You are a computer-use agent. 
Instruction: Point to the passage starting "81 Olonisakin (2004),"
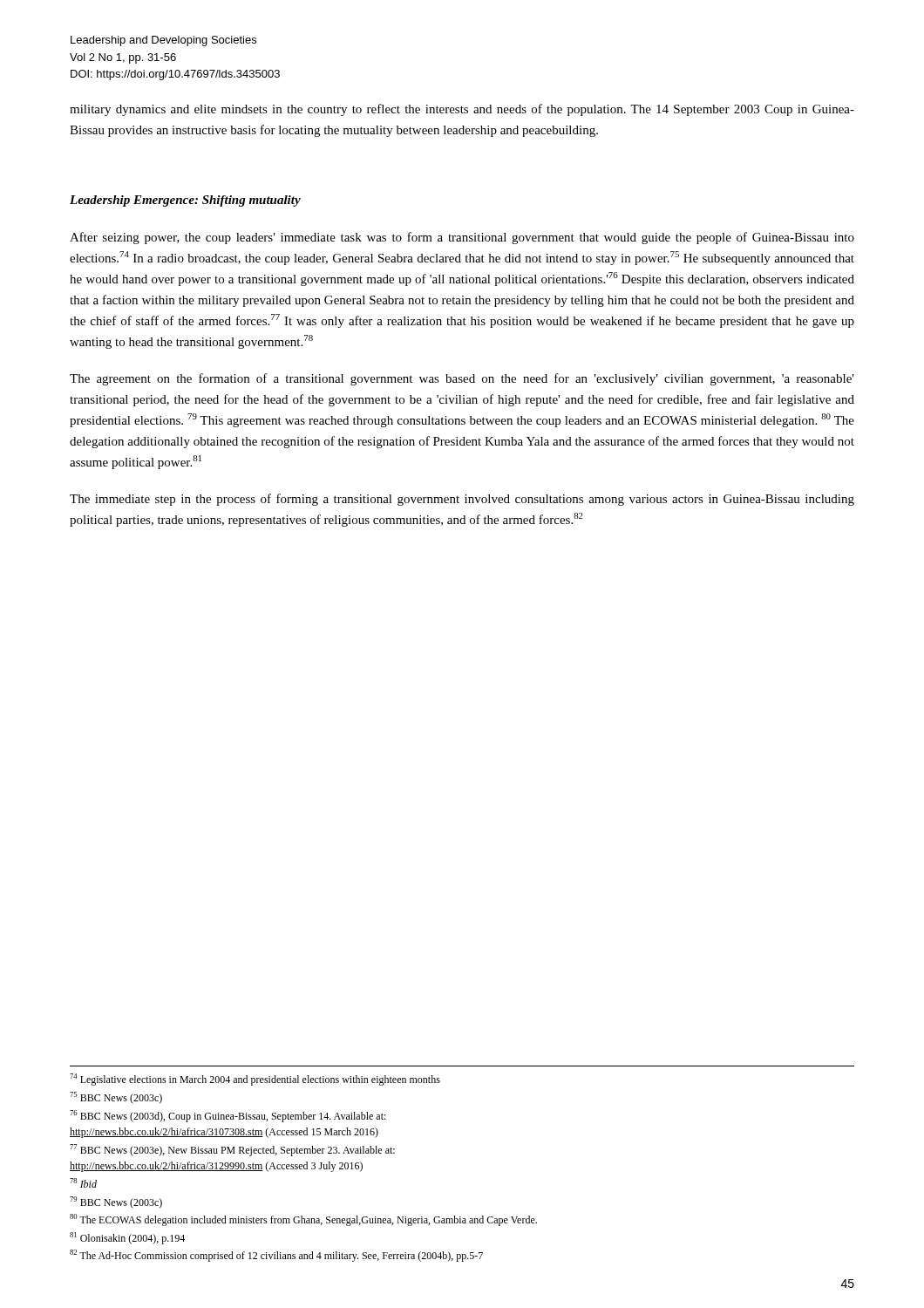click(127, 1238)
